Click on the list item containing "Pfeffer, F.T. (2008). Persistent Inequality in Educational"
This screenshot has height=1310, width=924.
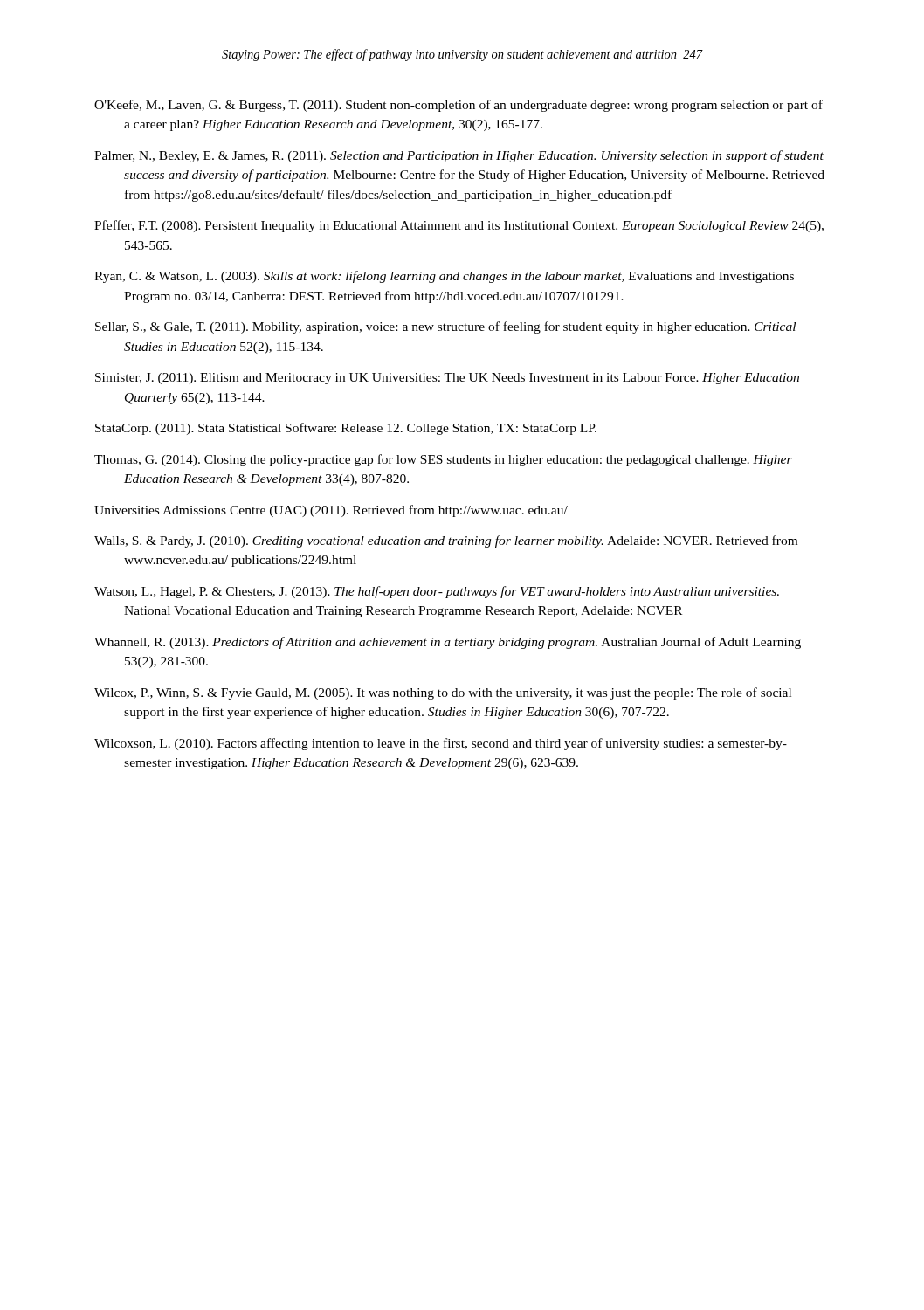point(459,235)
